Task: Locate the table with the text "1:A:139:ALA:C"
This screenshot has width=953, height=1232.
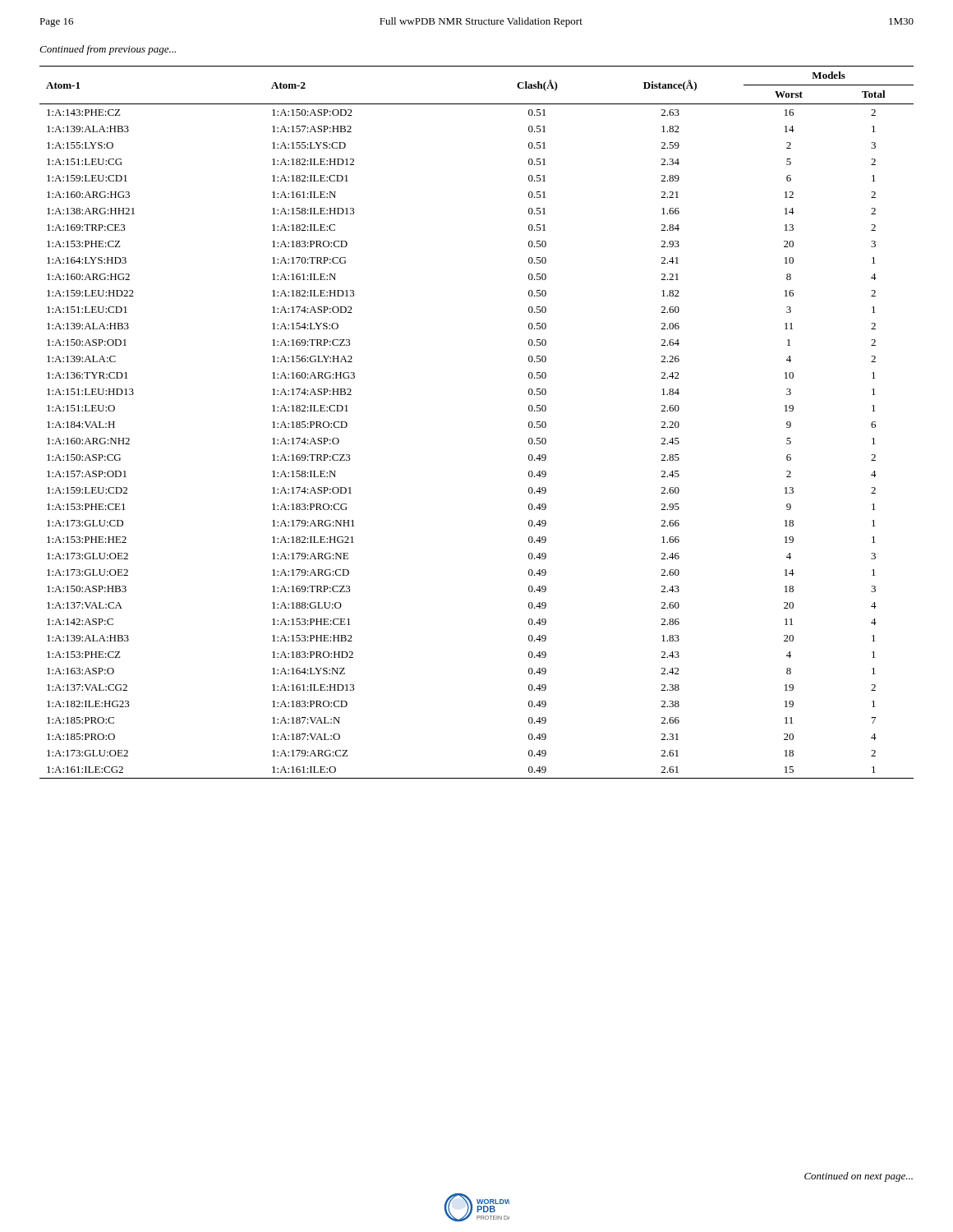Action: pos(476,422)
